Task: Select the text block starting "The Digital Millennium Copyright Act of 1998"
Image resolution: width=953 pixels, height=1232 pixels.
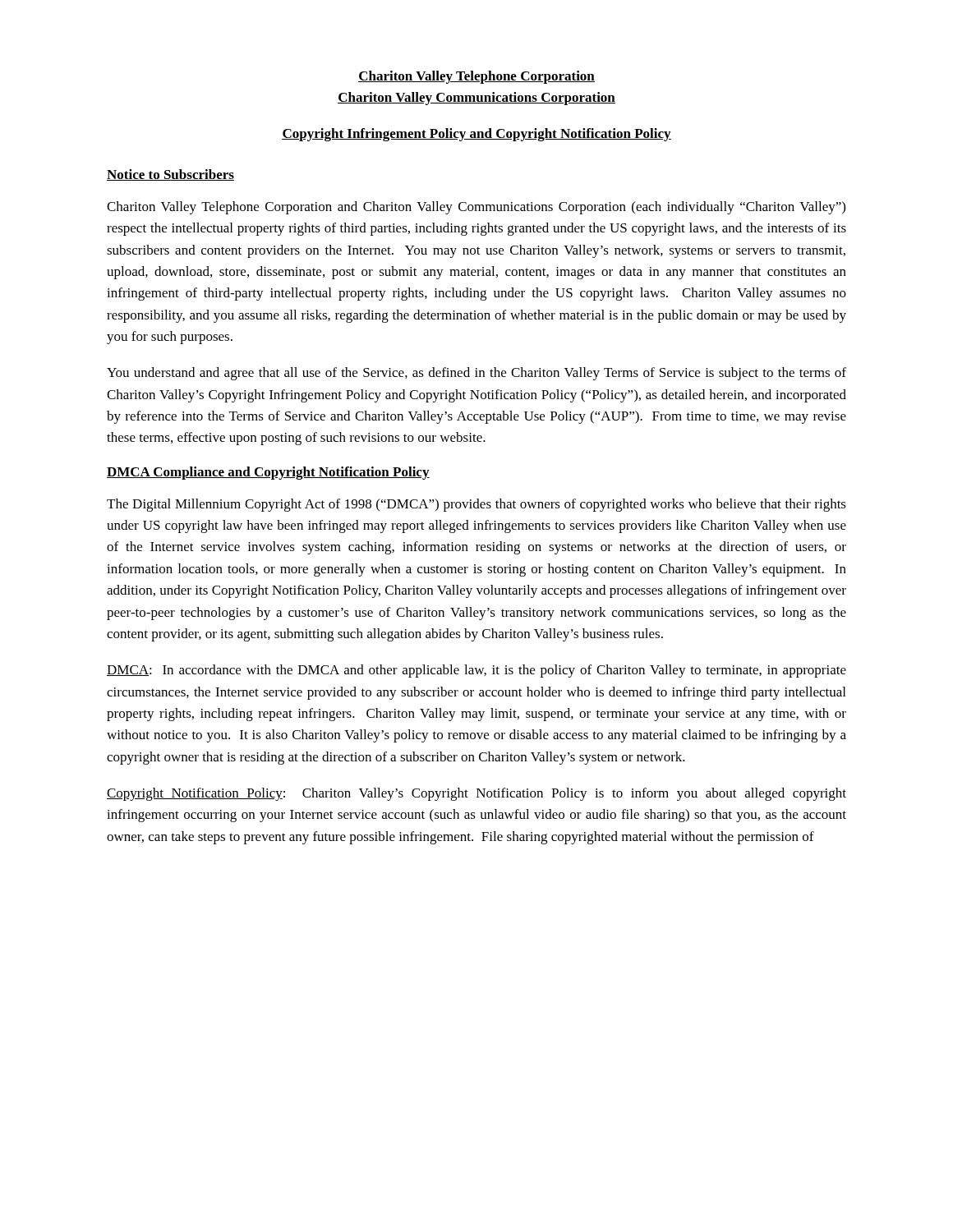Action: (476, 569)
